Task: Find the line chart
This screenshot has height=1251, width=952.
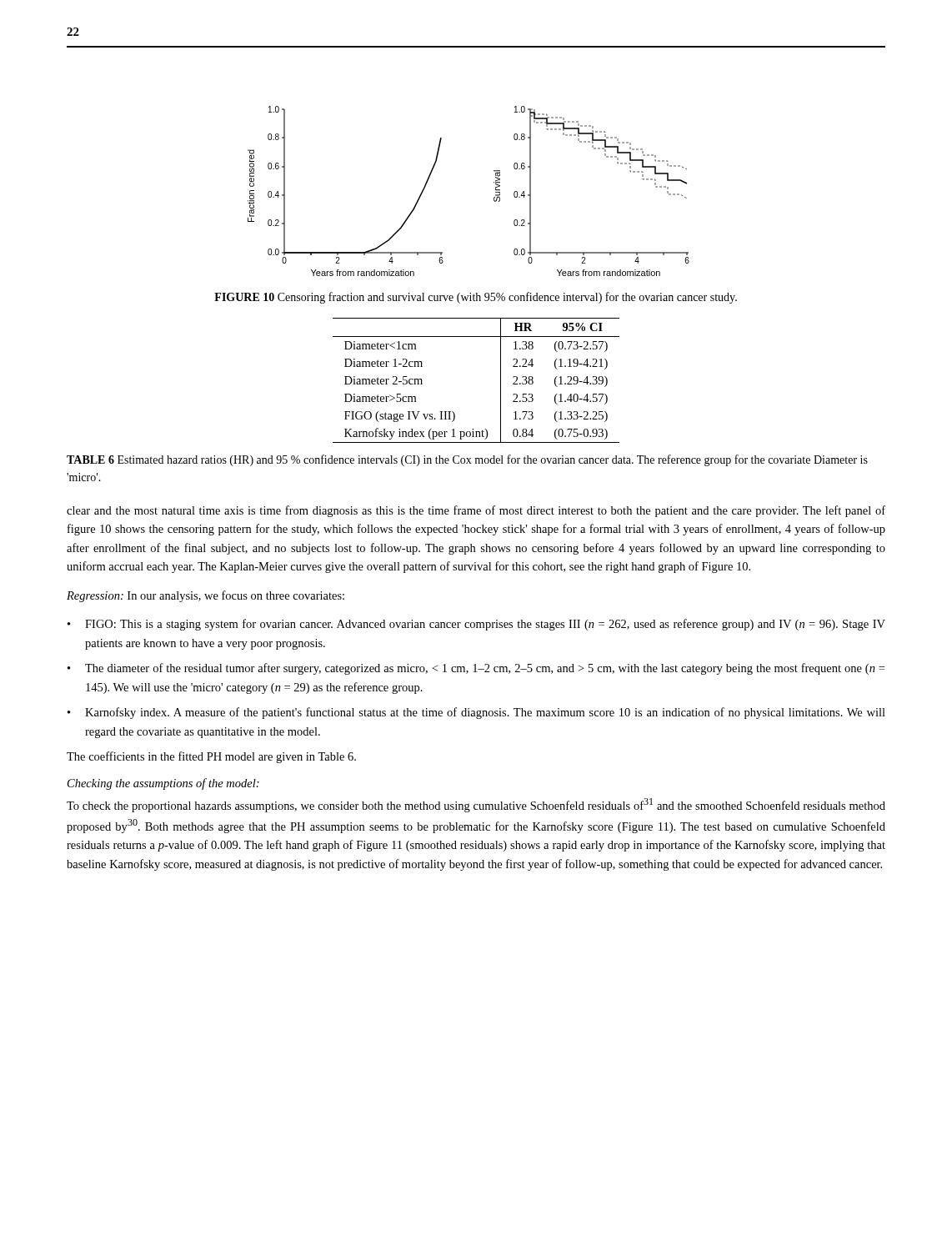Action: (x=476, y=190)
